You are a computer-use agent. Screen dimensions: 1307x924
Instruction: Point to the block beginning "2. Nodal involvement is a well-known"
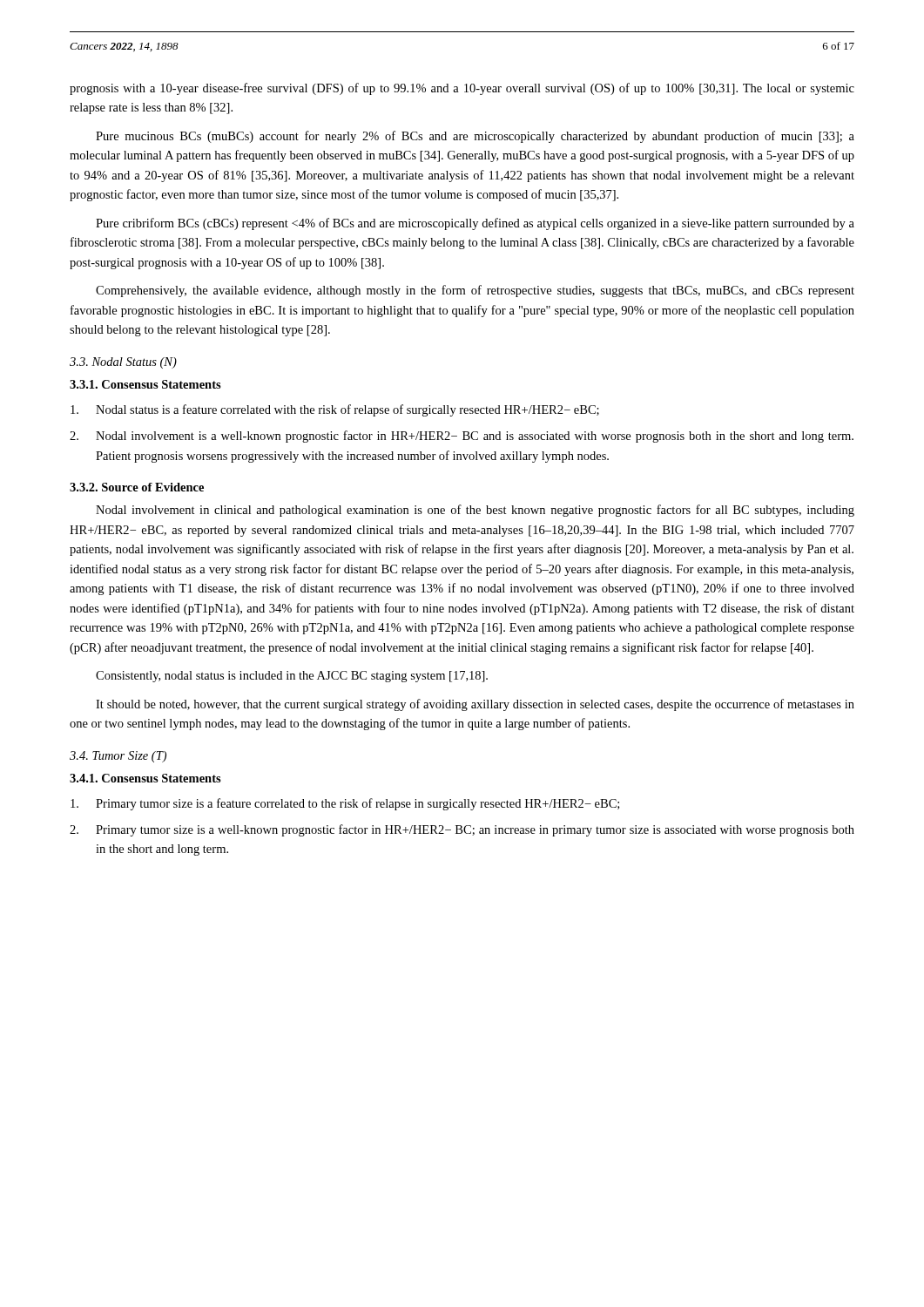(x=462, y=446)
